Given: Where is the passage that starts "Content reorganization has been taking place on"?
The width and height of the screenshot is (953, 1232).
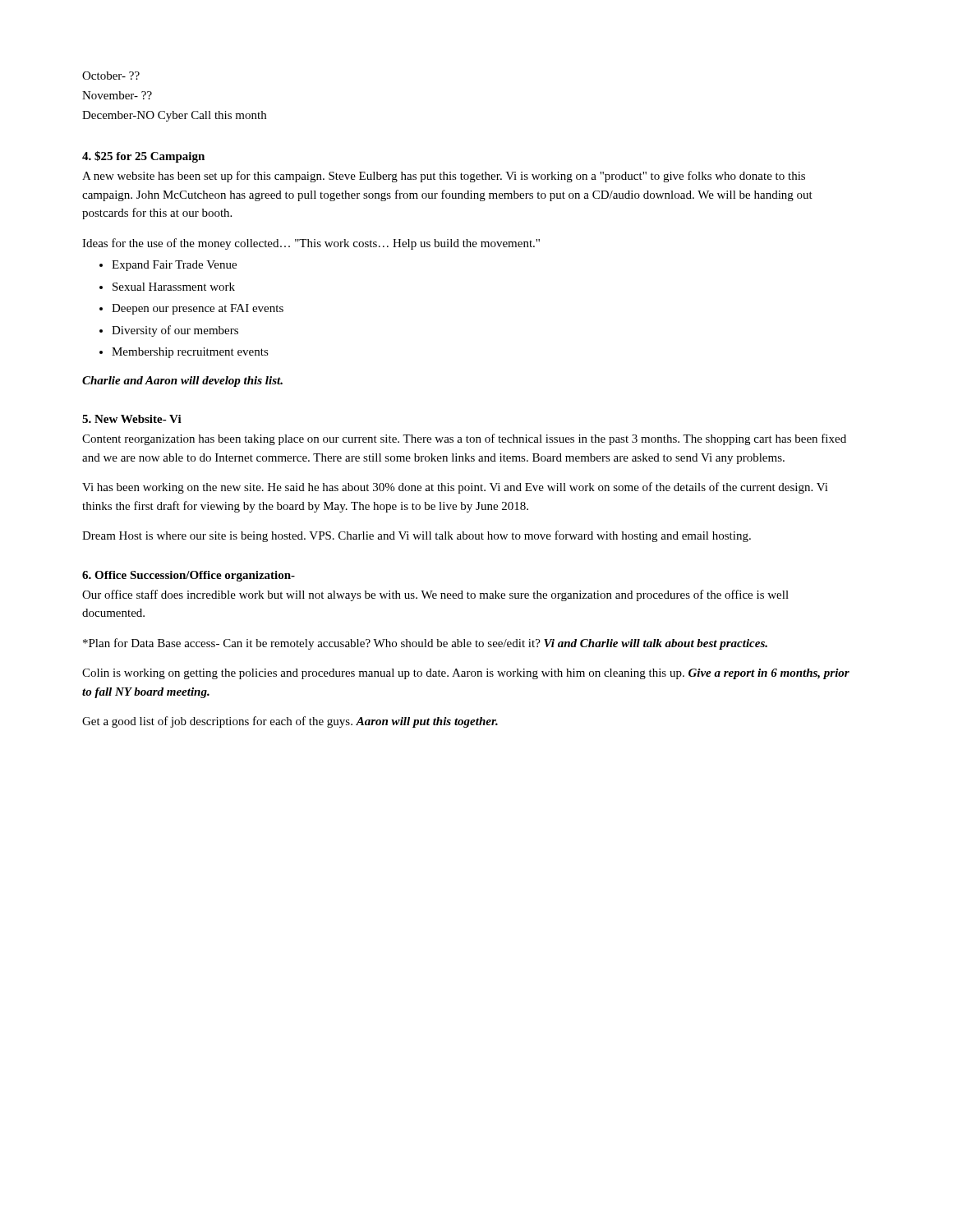Looking at the screenshot, I should tap(464, 448).
